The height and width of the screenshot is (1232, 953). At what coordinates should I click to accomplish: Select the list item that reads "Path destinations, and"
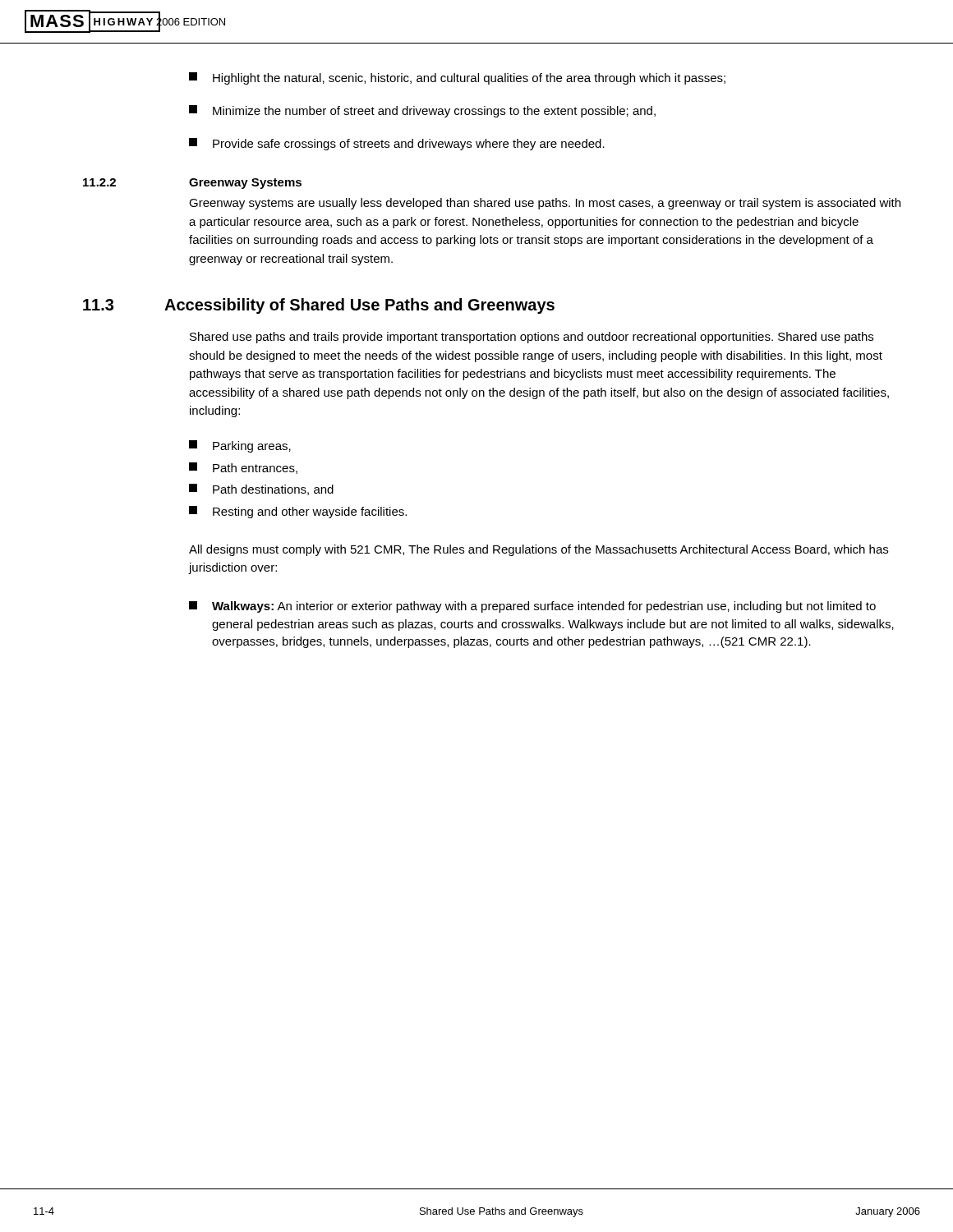pos(261,490)
